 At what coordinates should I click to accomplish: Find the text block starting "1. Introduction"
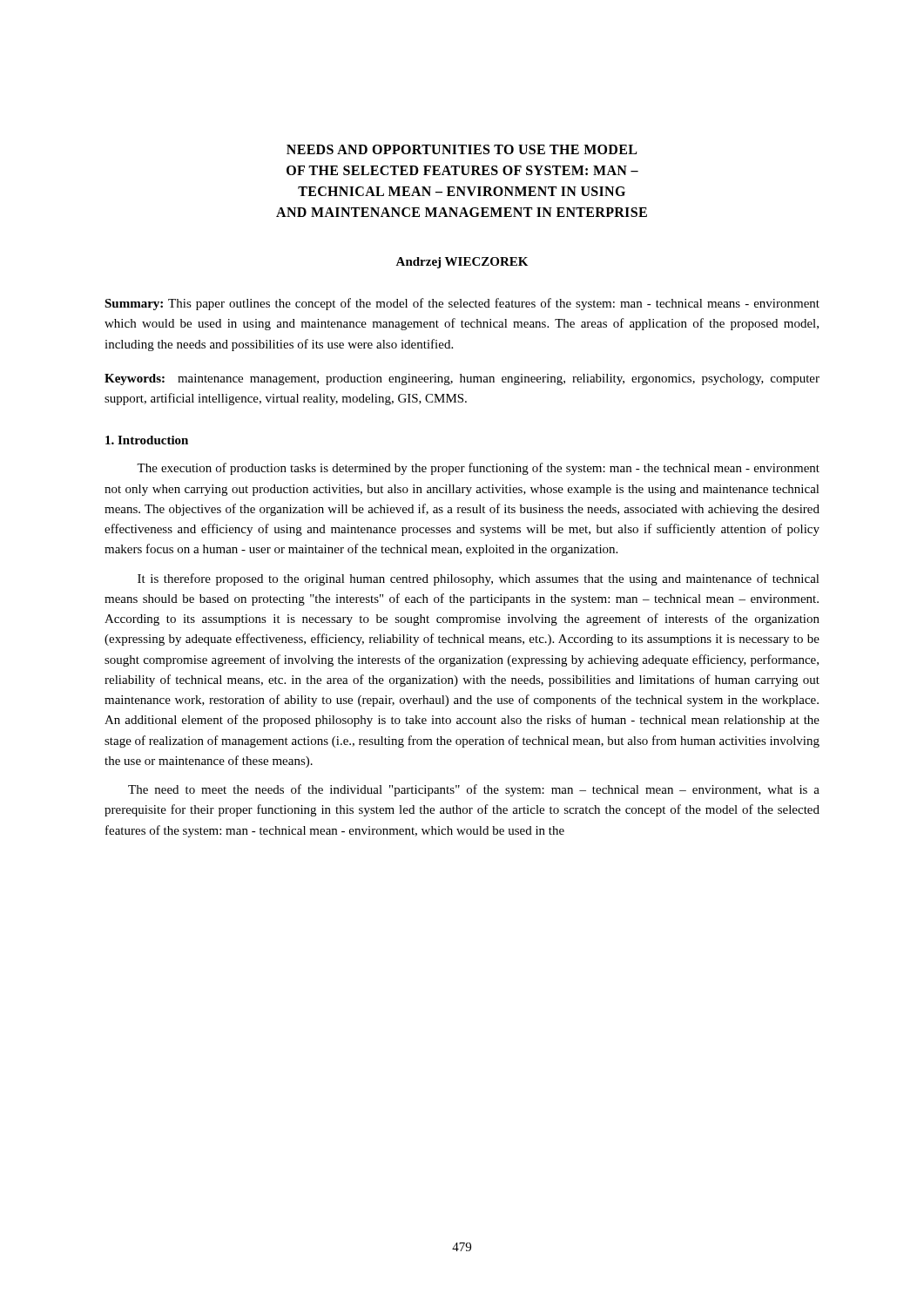click(x=147, y=440)
